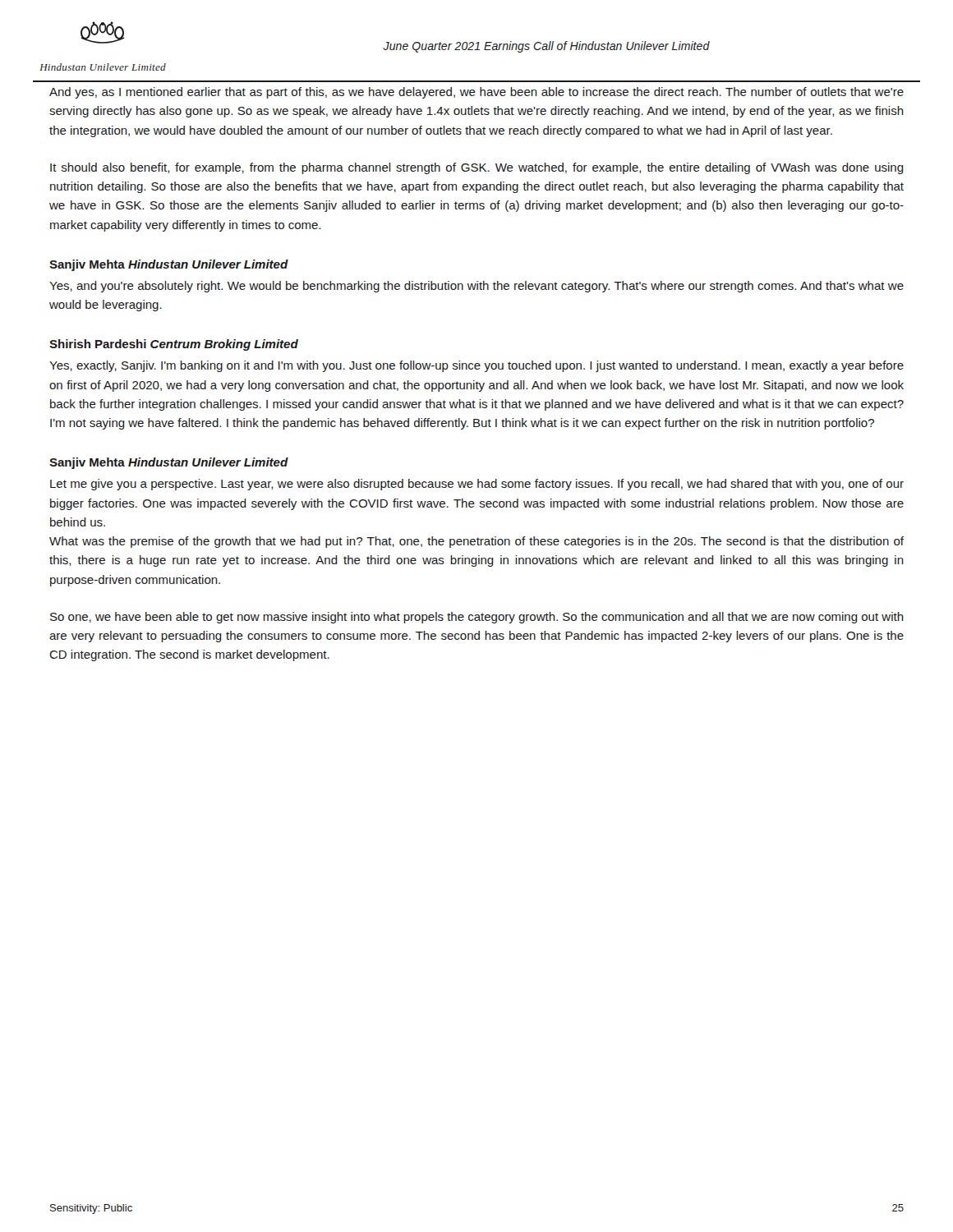953x1232 pixels.
Task: Click on the block starting "Yes, exactly, Sanjiv. I'm banking on it"
Action: [x=476, y=394]
